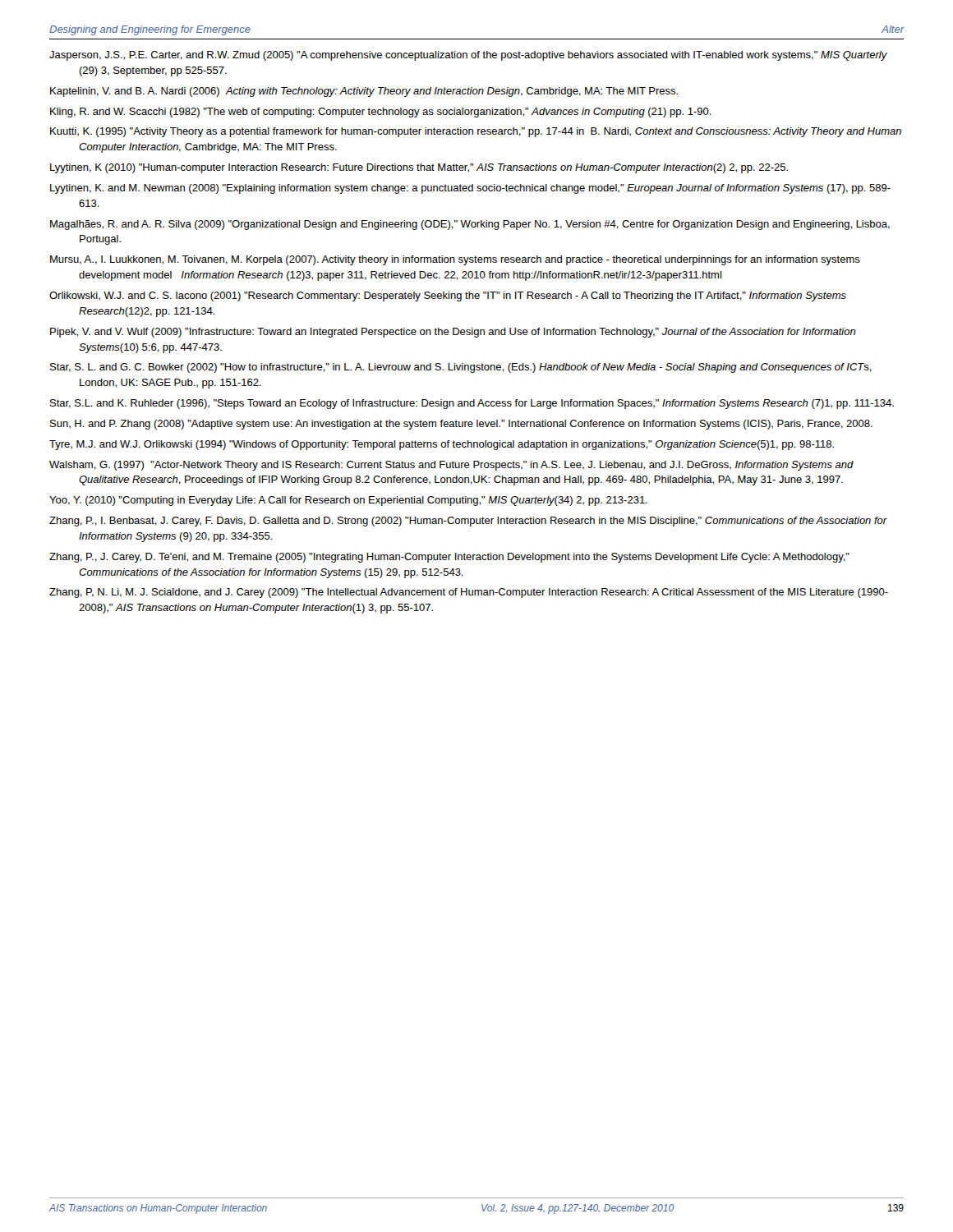Screen dimensions: 1232x953
Task: Click on the text block starting "Lyytinen, K. and M. Newman (2008) "Explaining"
Action: point(470,195)
